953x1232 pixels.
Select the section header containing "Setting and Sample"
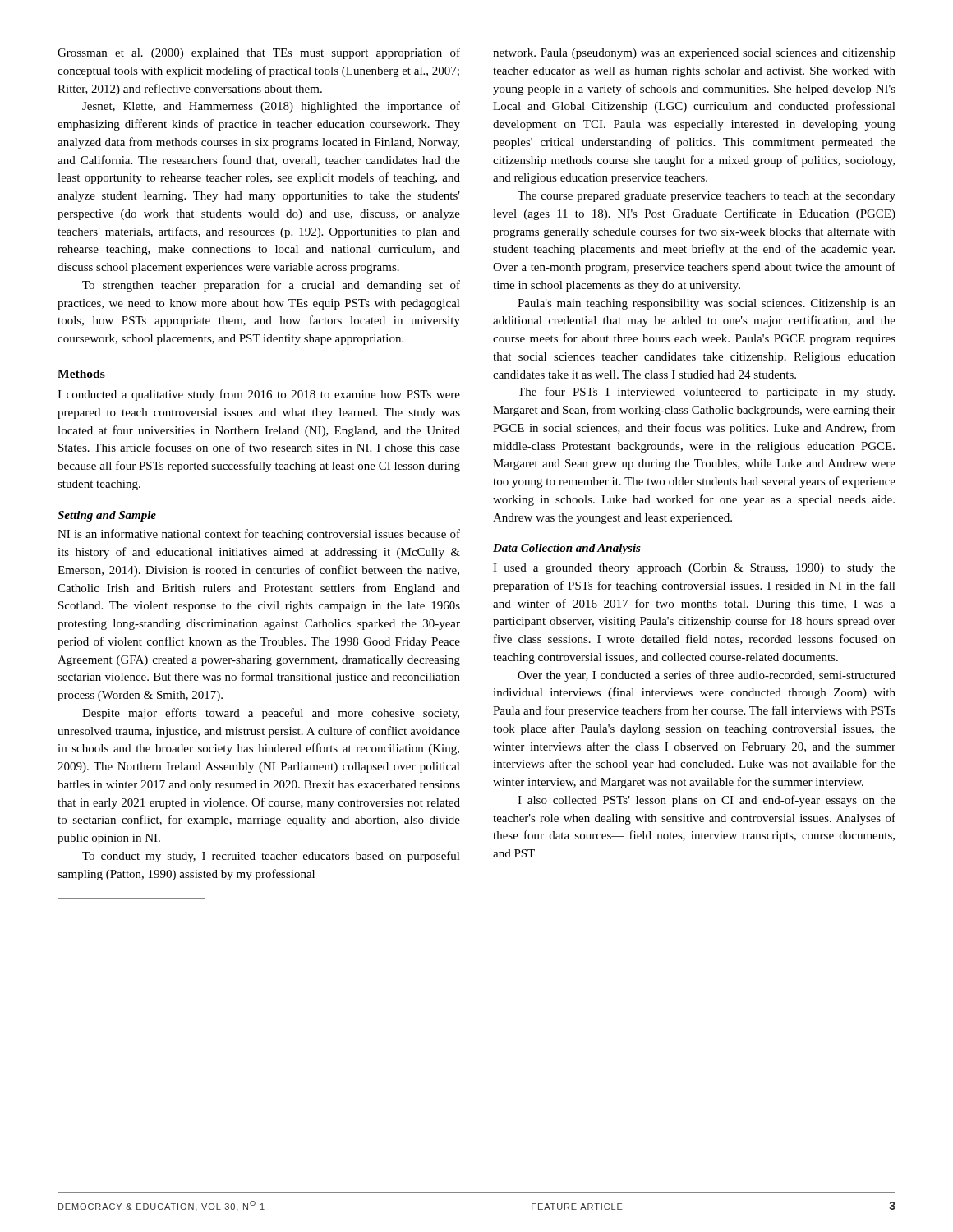coord(107,515)
